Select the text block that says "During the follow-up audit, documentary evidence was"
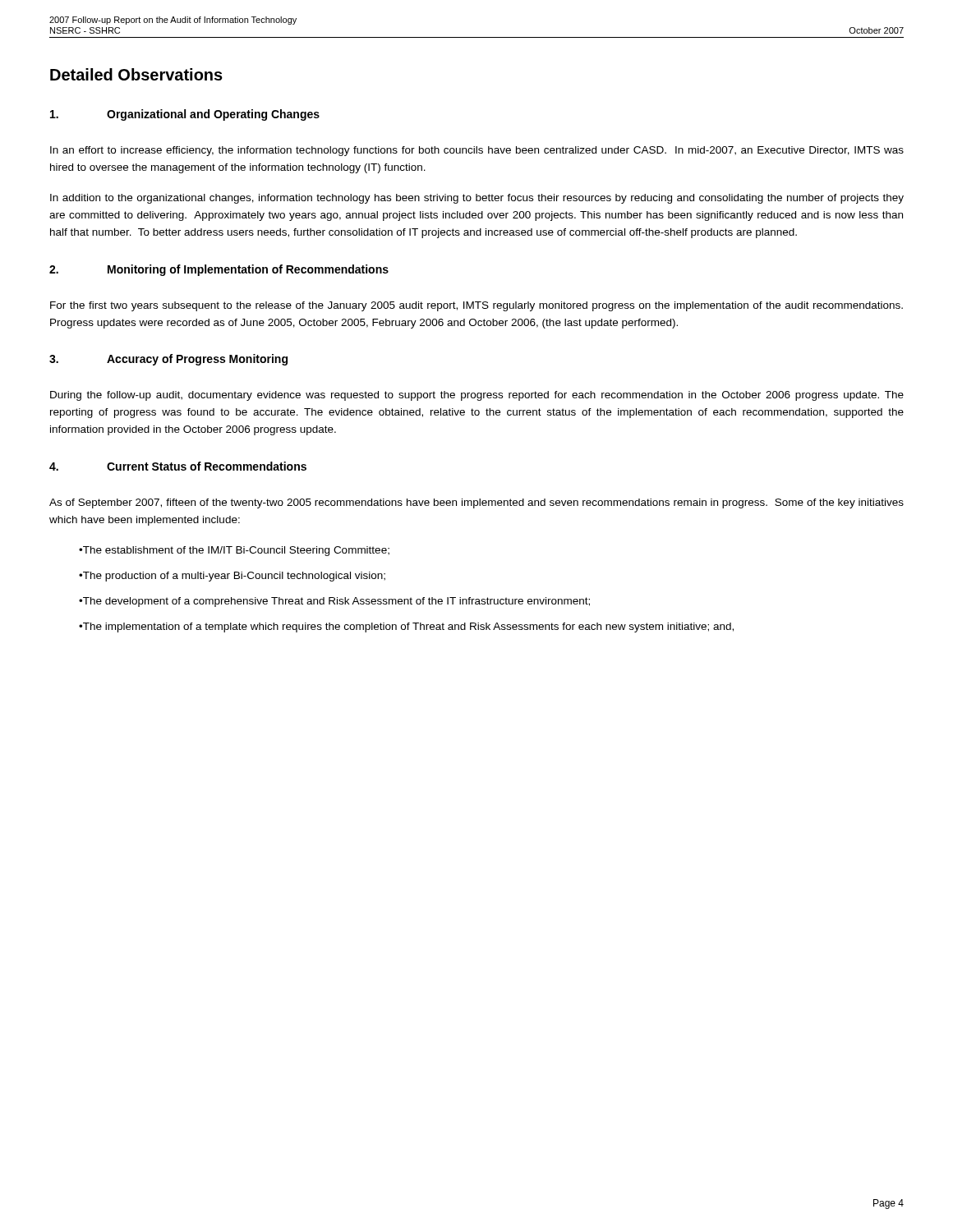The width and height of the screenshot is (953, 1232). 476,412
